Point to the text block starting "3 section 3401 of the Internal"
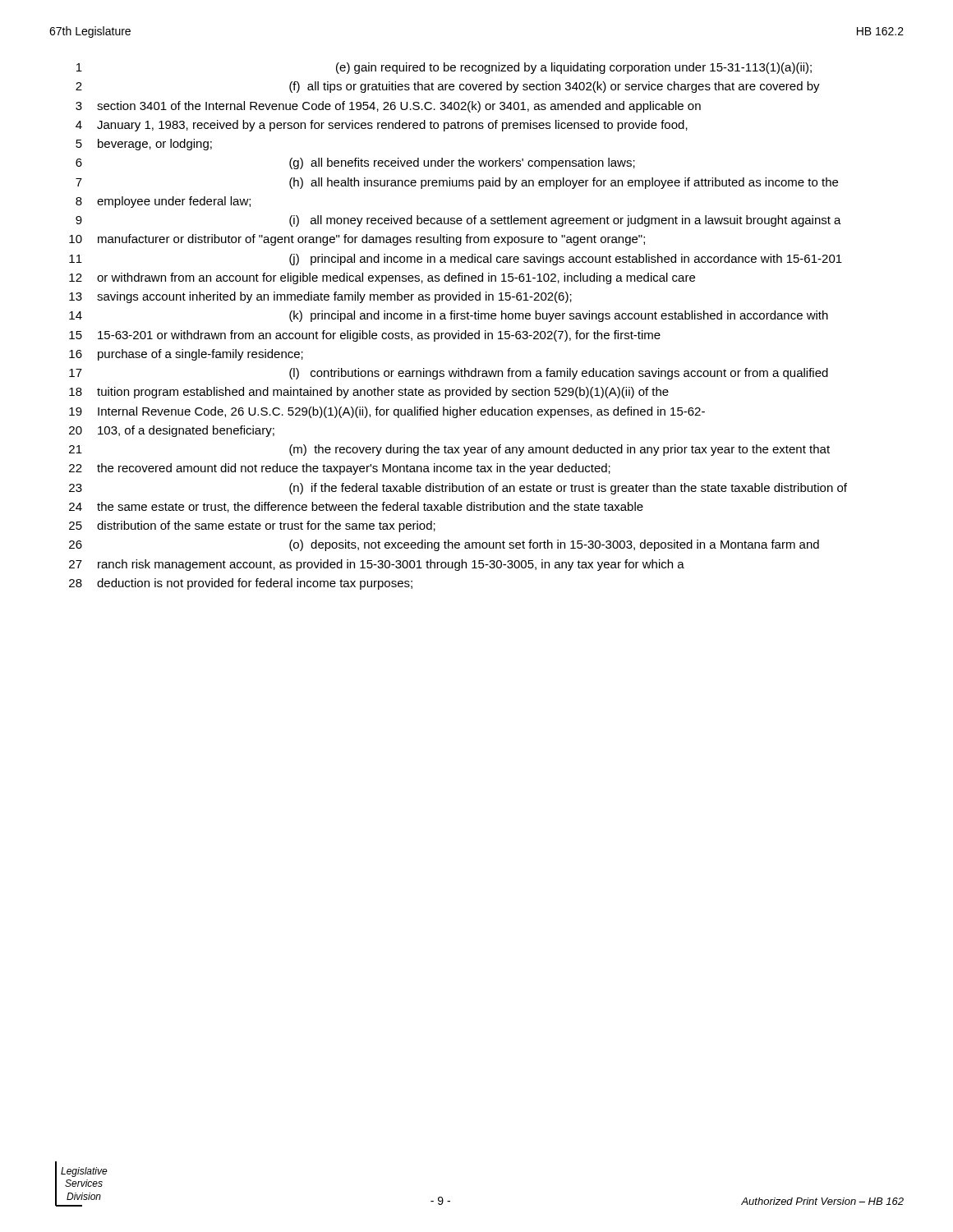This screenshot has width=953, height=1232. (x=476, y=105)
